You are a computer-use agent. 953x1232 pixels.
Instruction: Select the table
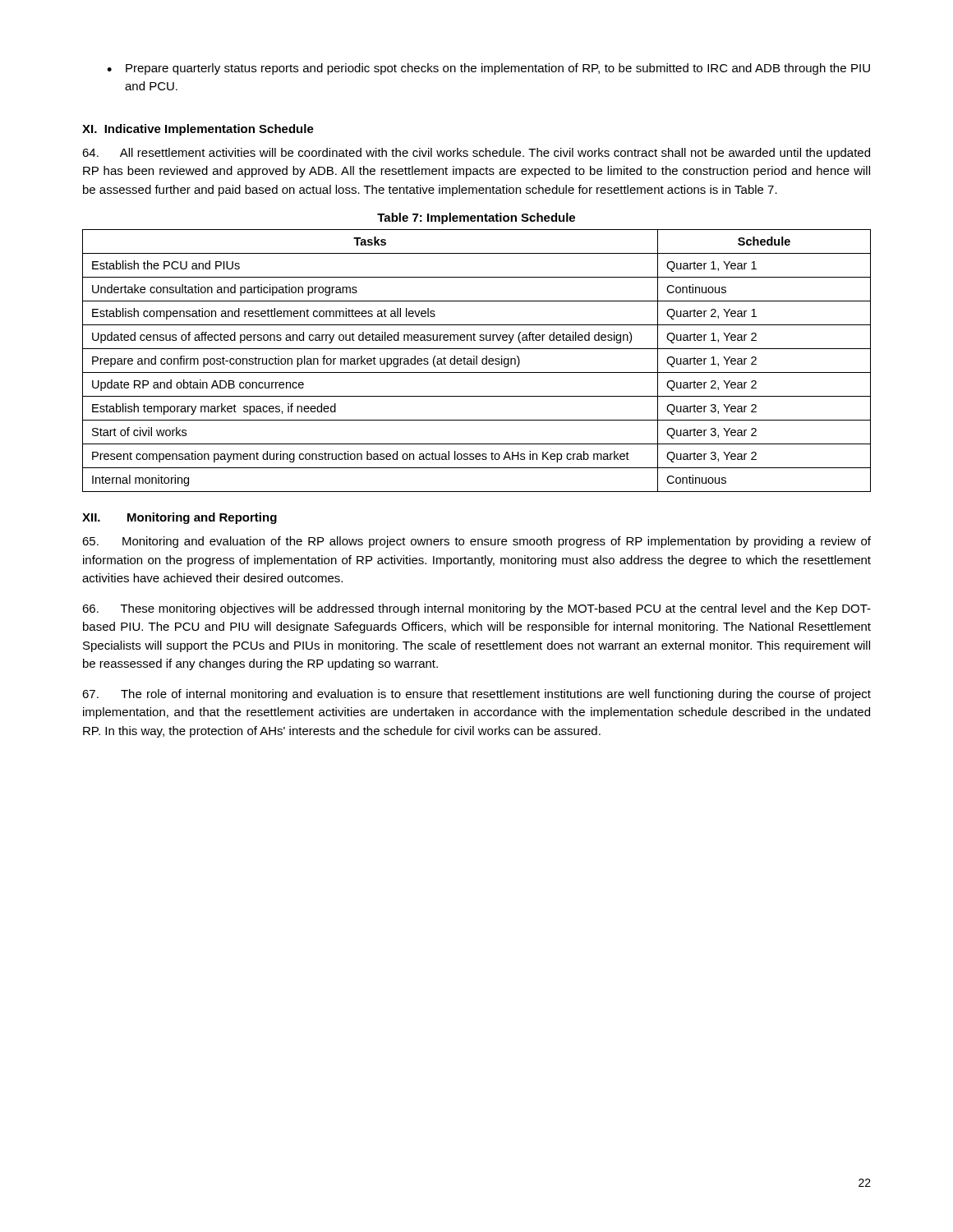click(476, 361)
